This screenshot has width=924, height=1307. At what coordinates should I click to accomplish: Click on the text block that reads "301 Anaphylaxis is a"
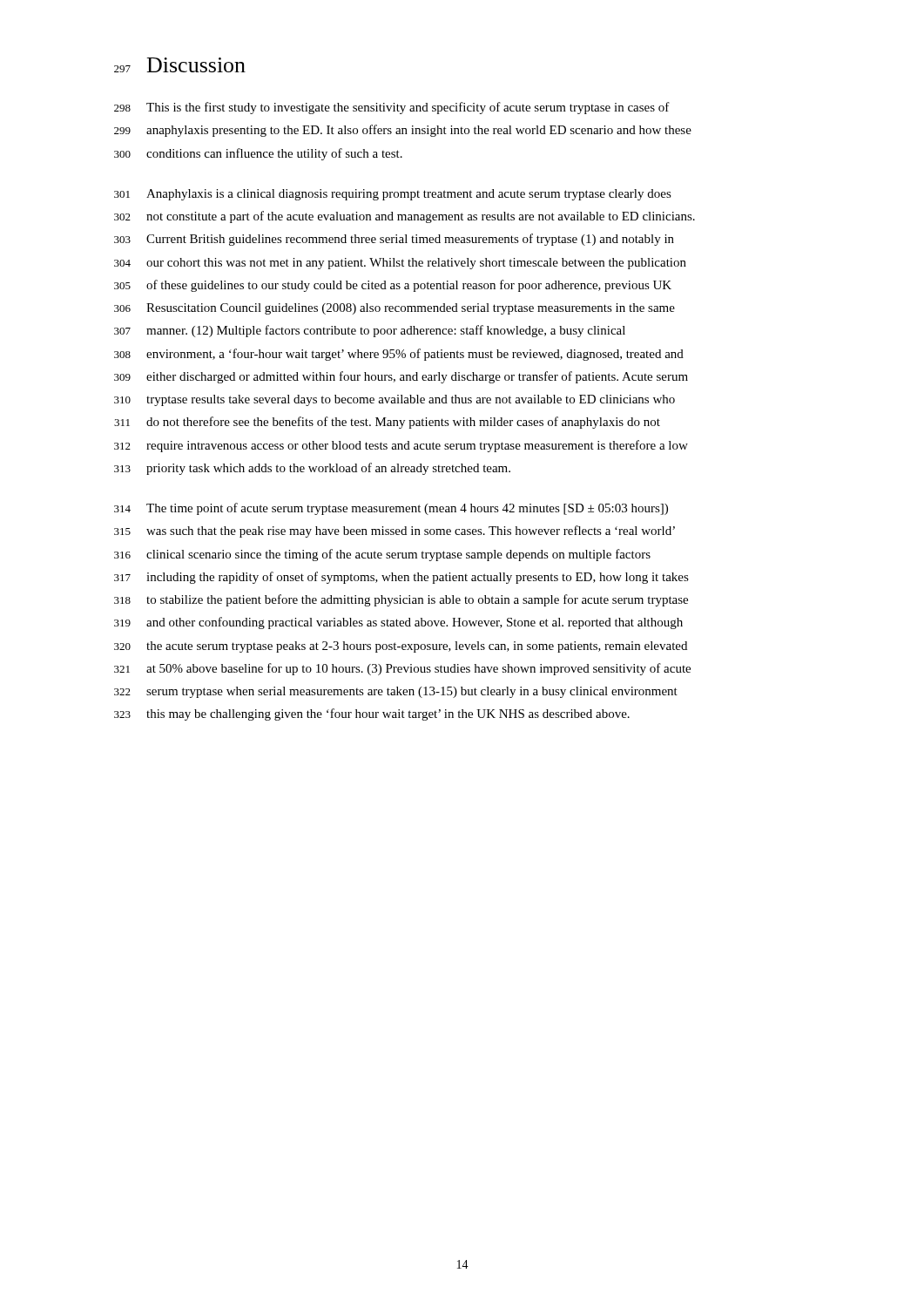(x=462, y=331)
